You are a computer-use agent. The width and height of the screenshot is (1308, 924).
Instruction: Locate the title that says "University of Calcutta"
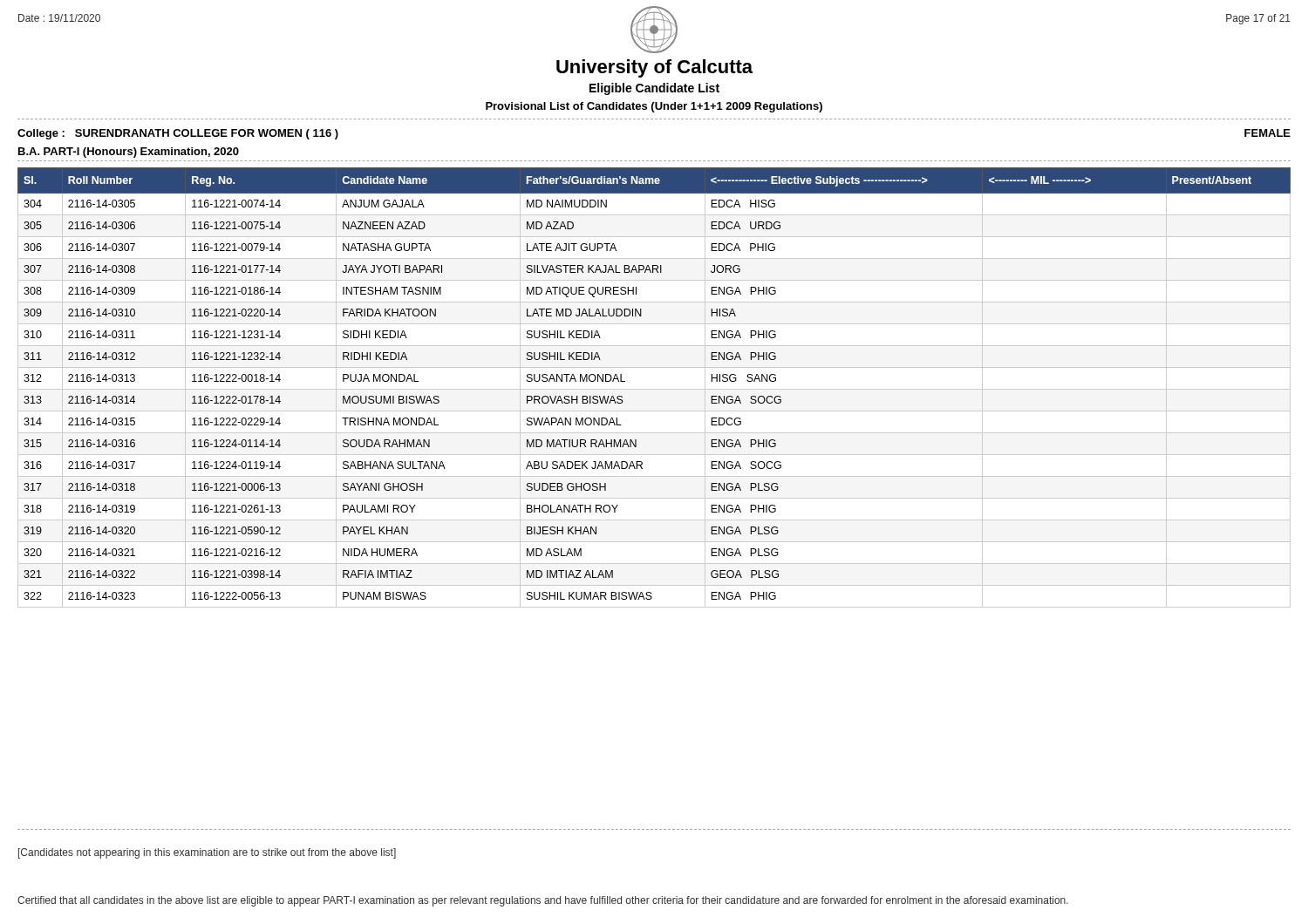pyautogui.click(x=654, y=67)
